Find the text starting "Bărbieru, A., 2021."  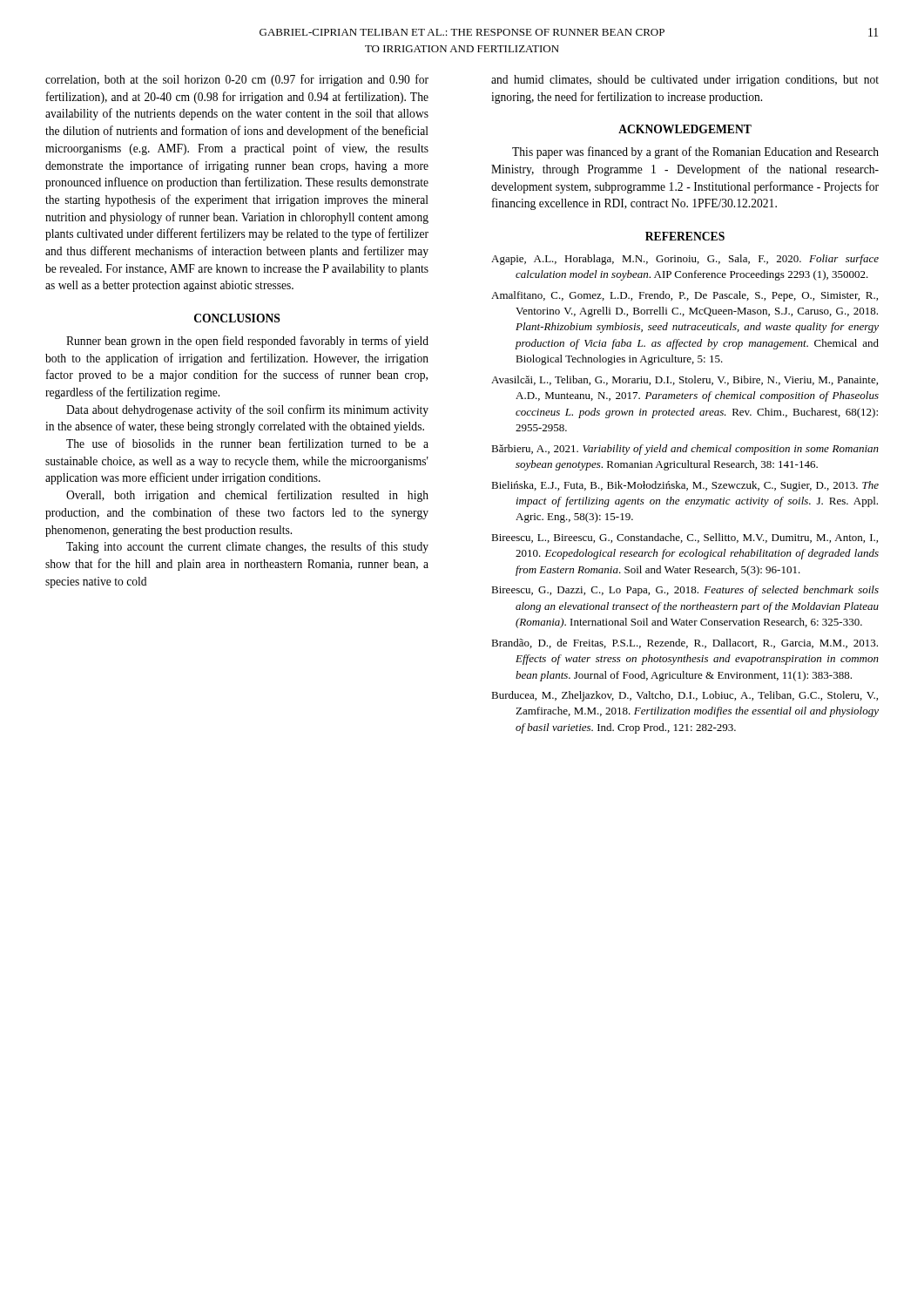(x=685, y=456)
